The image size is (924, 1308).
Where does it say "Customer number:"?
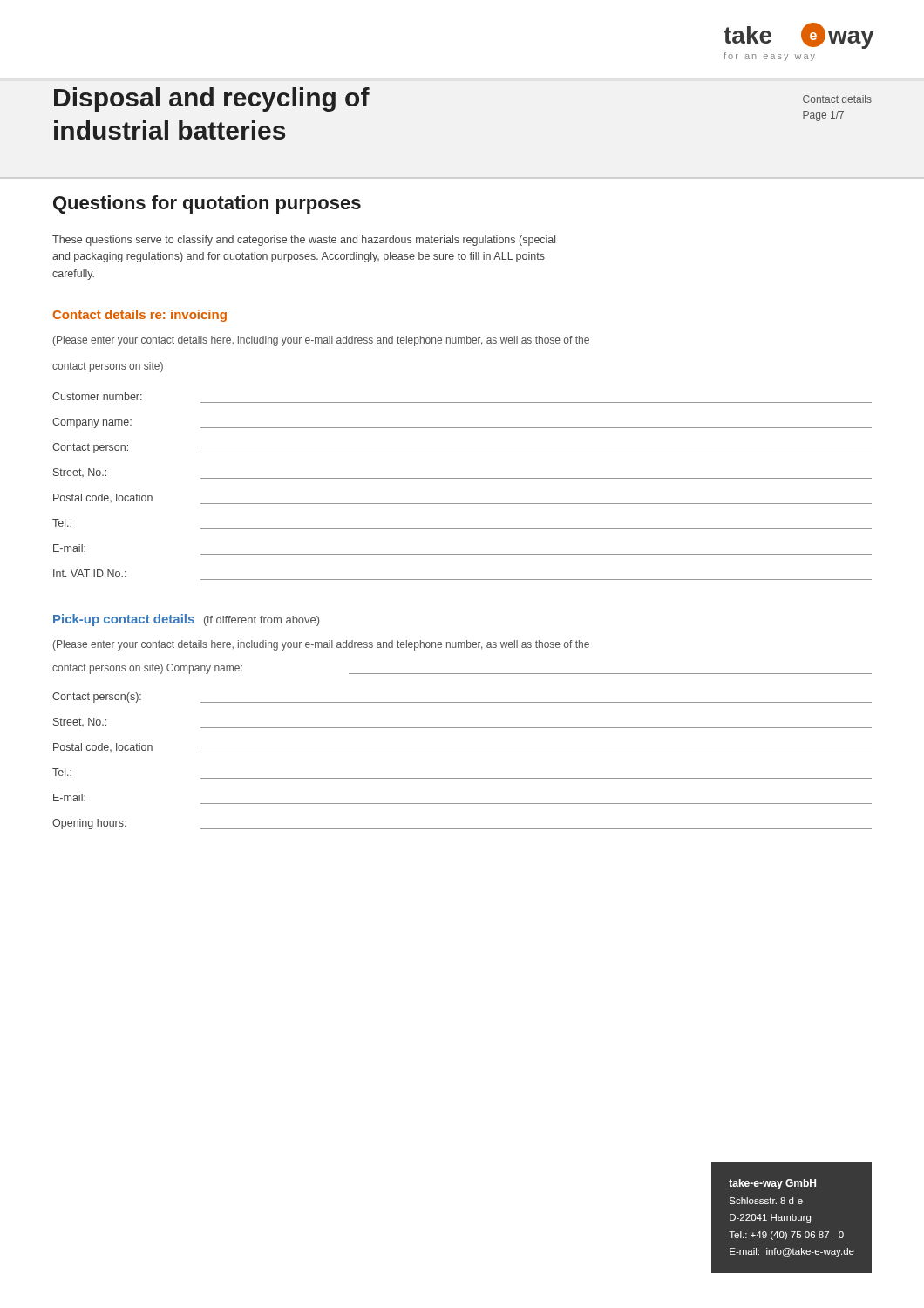pos(462,395)
